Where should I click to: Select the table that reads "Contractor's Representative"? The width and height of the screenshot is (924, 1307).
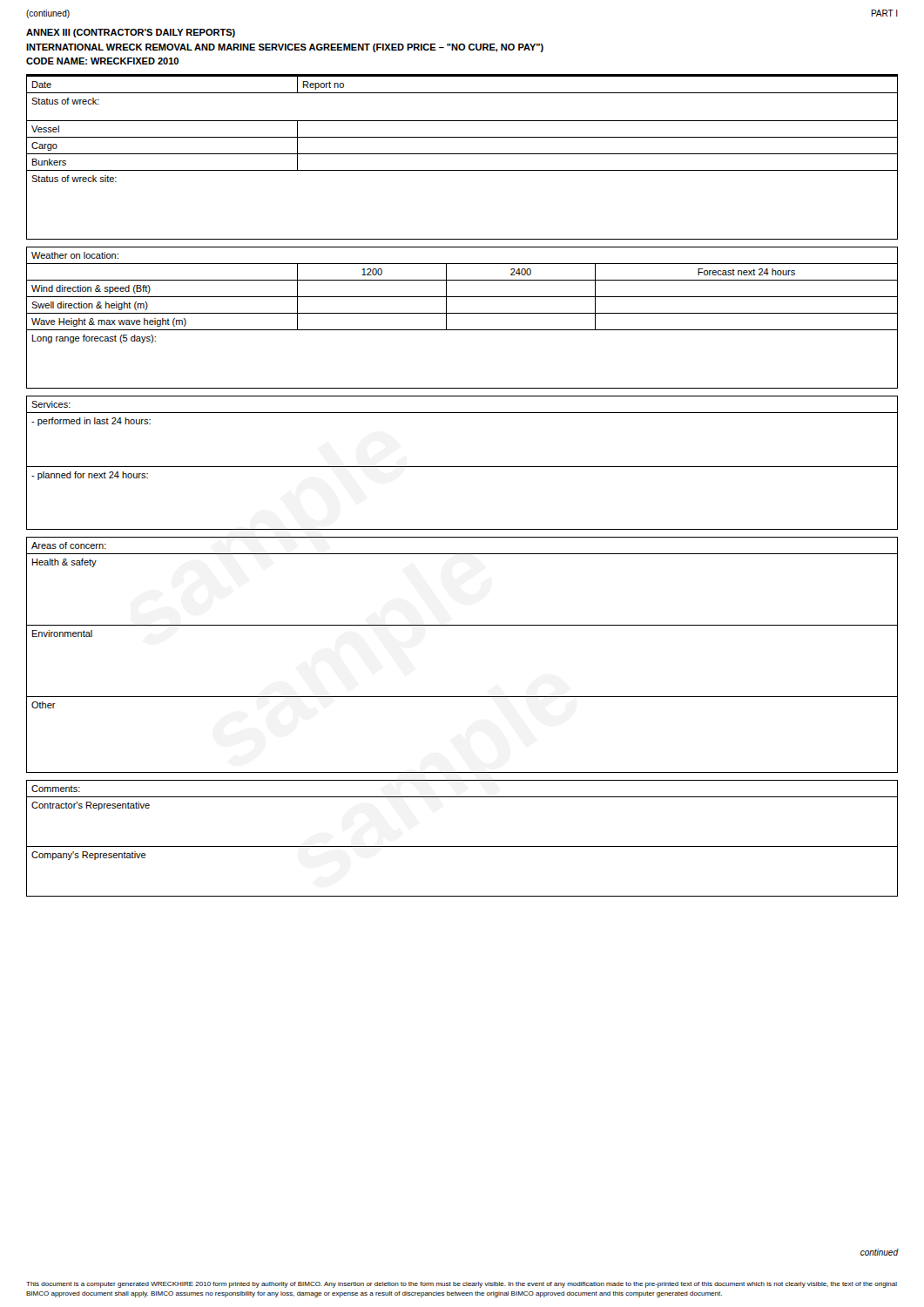pos(462,838)
